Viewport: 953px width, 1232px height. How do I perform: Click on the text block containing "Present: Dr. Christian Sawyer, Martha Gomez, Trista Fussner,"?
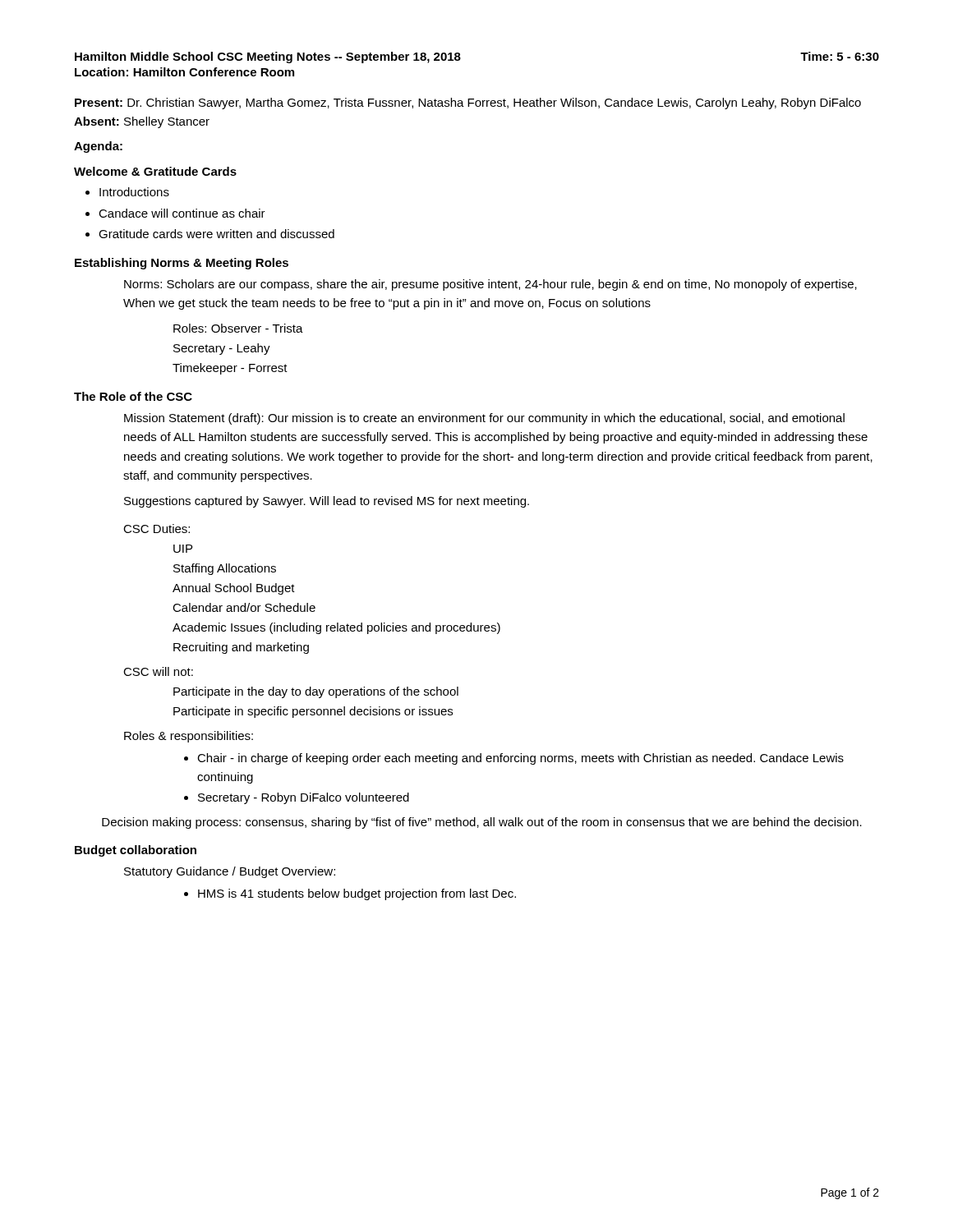pyautogui.click(x=468, y=111)
